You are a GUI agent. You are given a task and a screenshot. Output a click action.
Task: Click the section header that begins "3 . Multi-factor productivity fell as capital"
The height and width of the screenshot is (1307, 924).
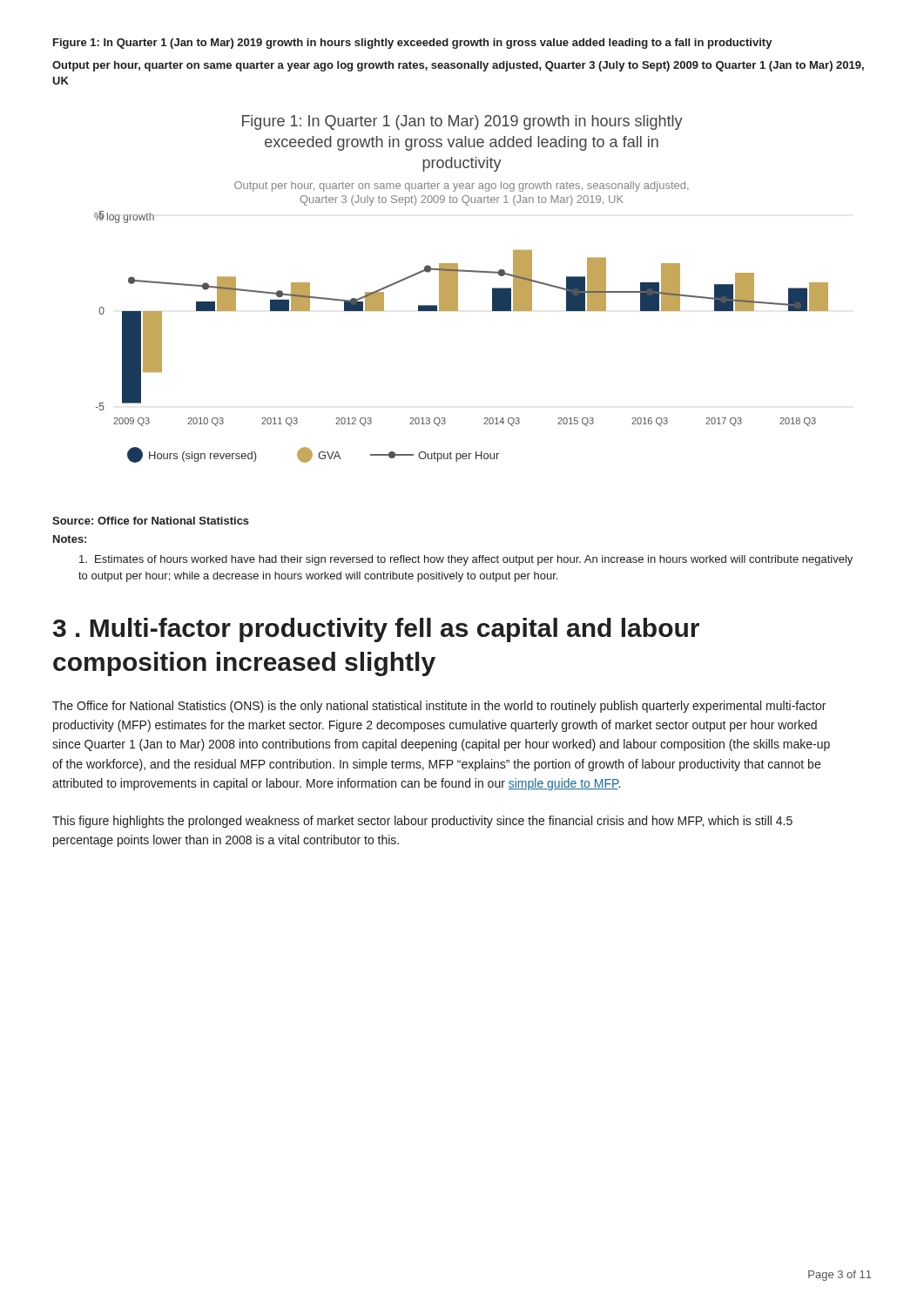[376, 644]
